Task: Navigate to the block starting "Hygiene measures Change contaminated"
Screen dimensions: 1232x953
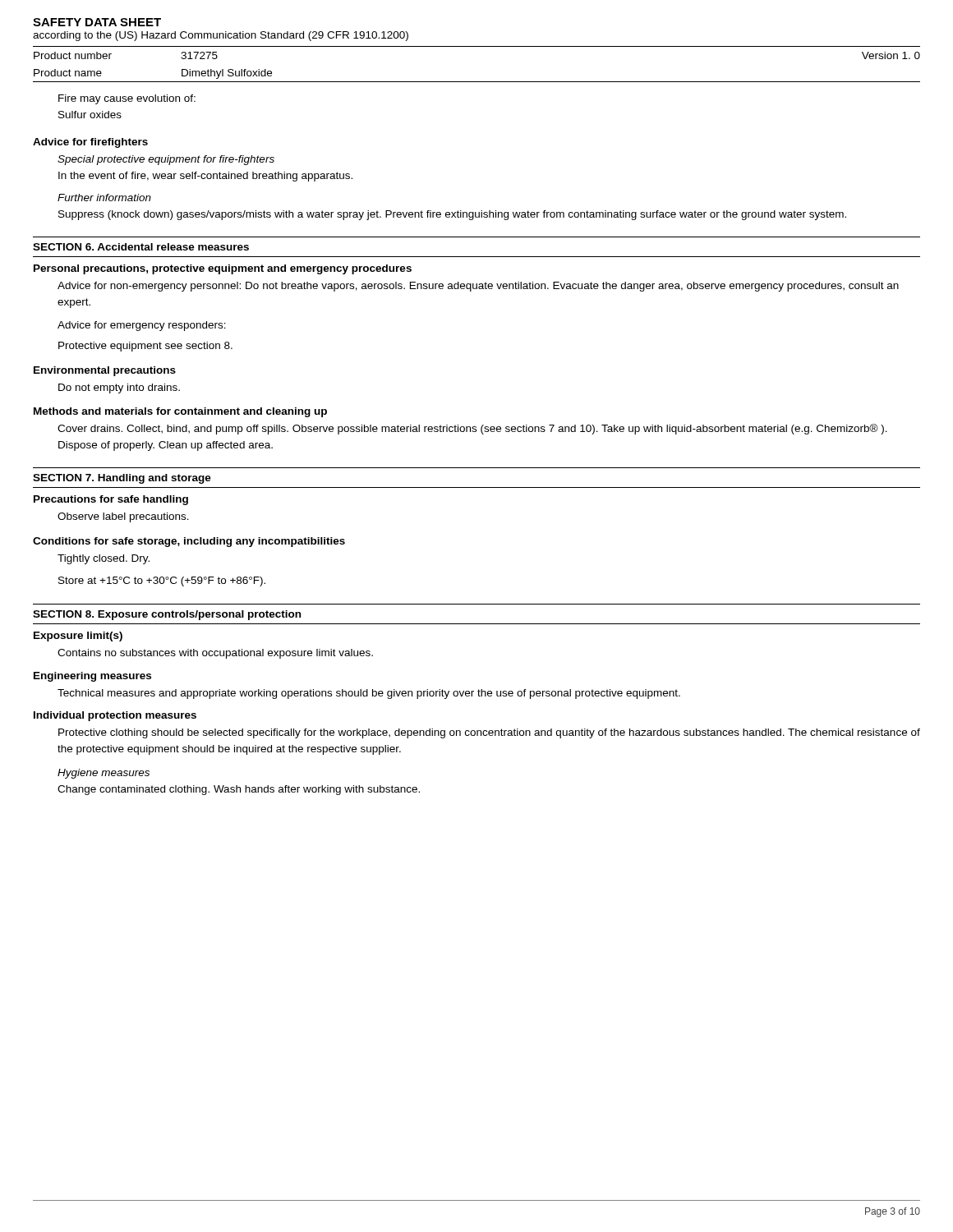Action: coord(239,781)
